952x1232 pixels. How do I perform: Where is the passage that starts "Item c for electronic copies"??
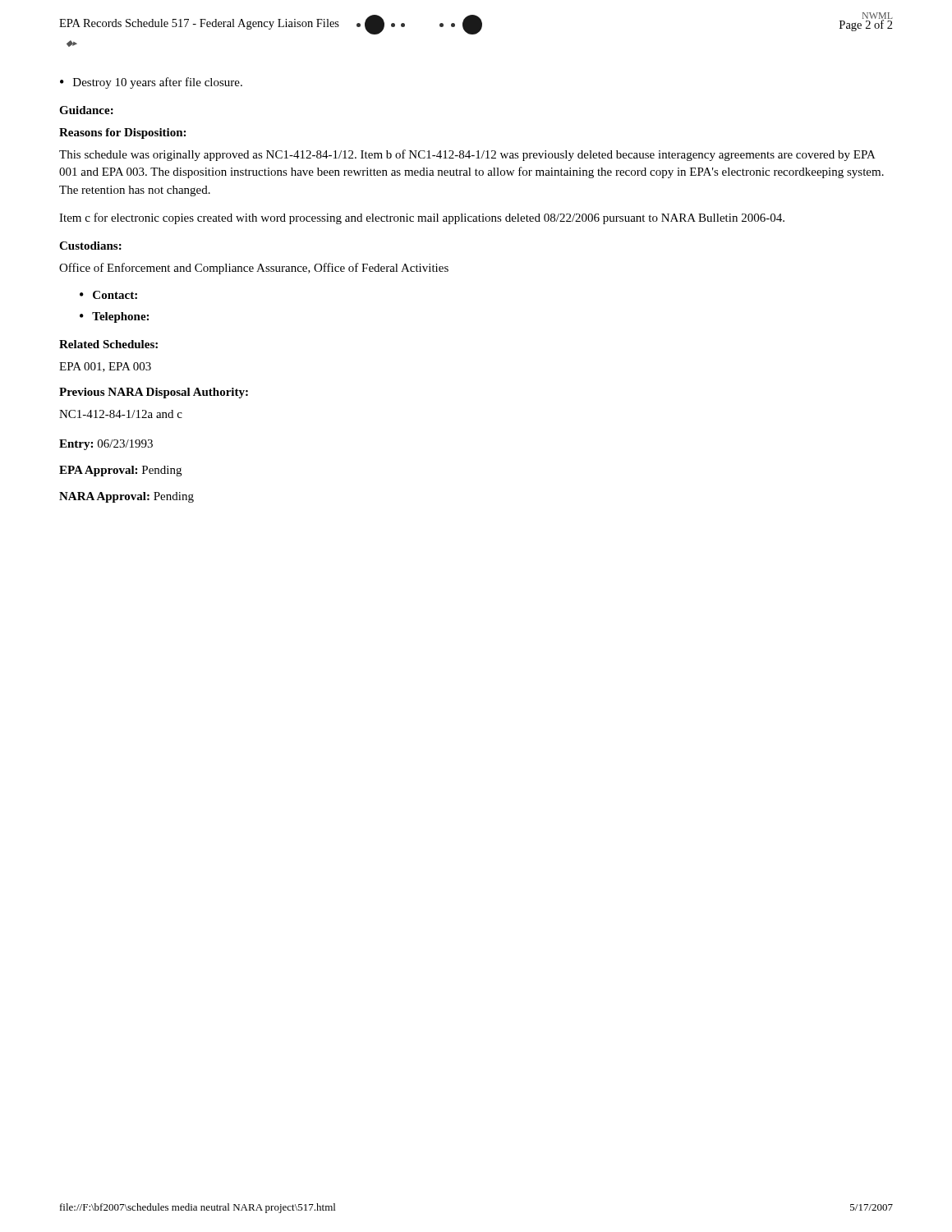pyautogui.click(x=422, y=218)
